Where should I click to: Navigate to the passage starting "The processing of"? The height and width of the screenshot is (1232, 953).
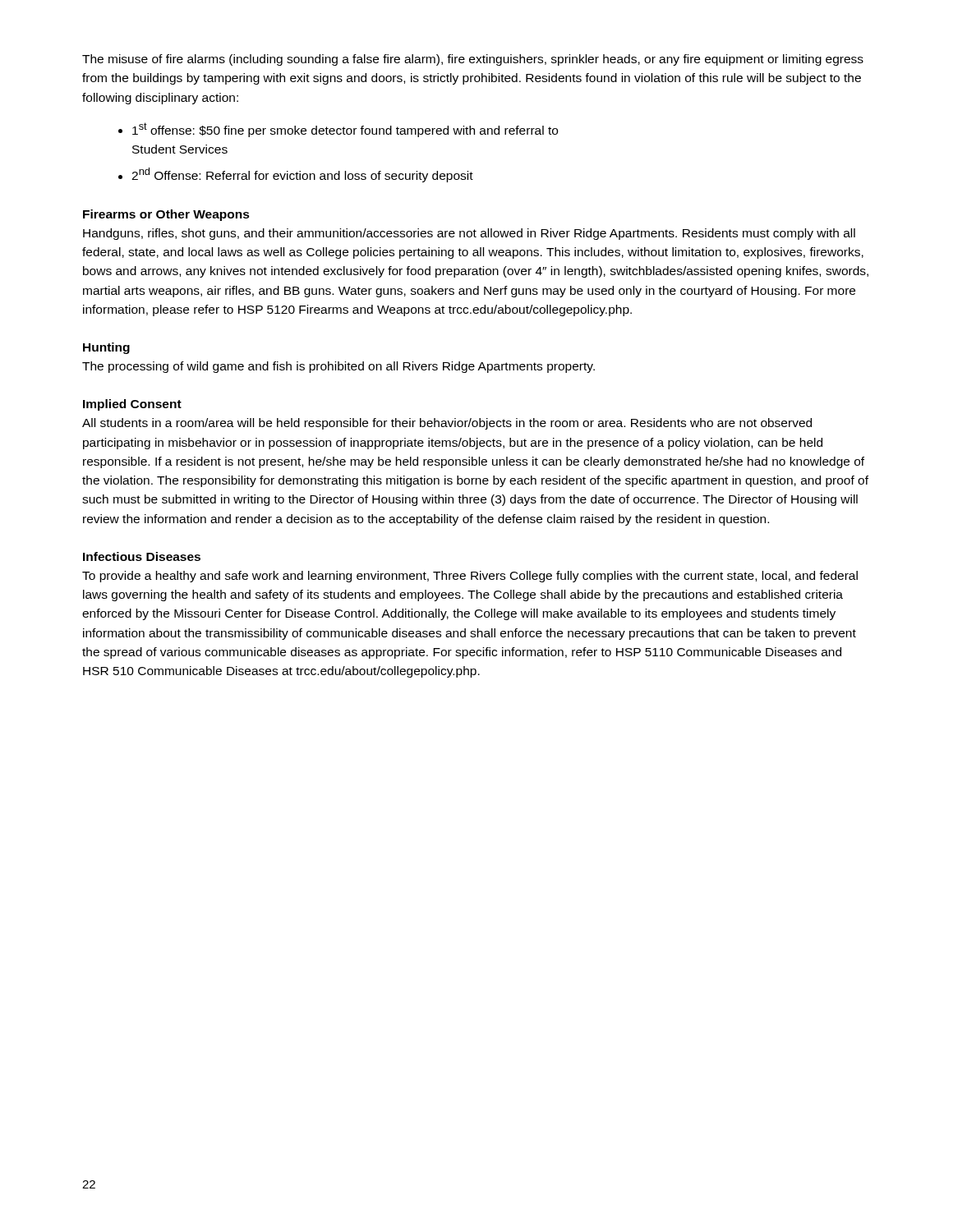[339, 366]
